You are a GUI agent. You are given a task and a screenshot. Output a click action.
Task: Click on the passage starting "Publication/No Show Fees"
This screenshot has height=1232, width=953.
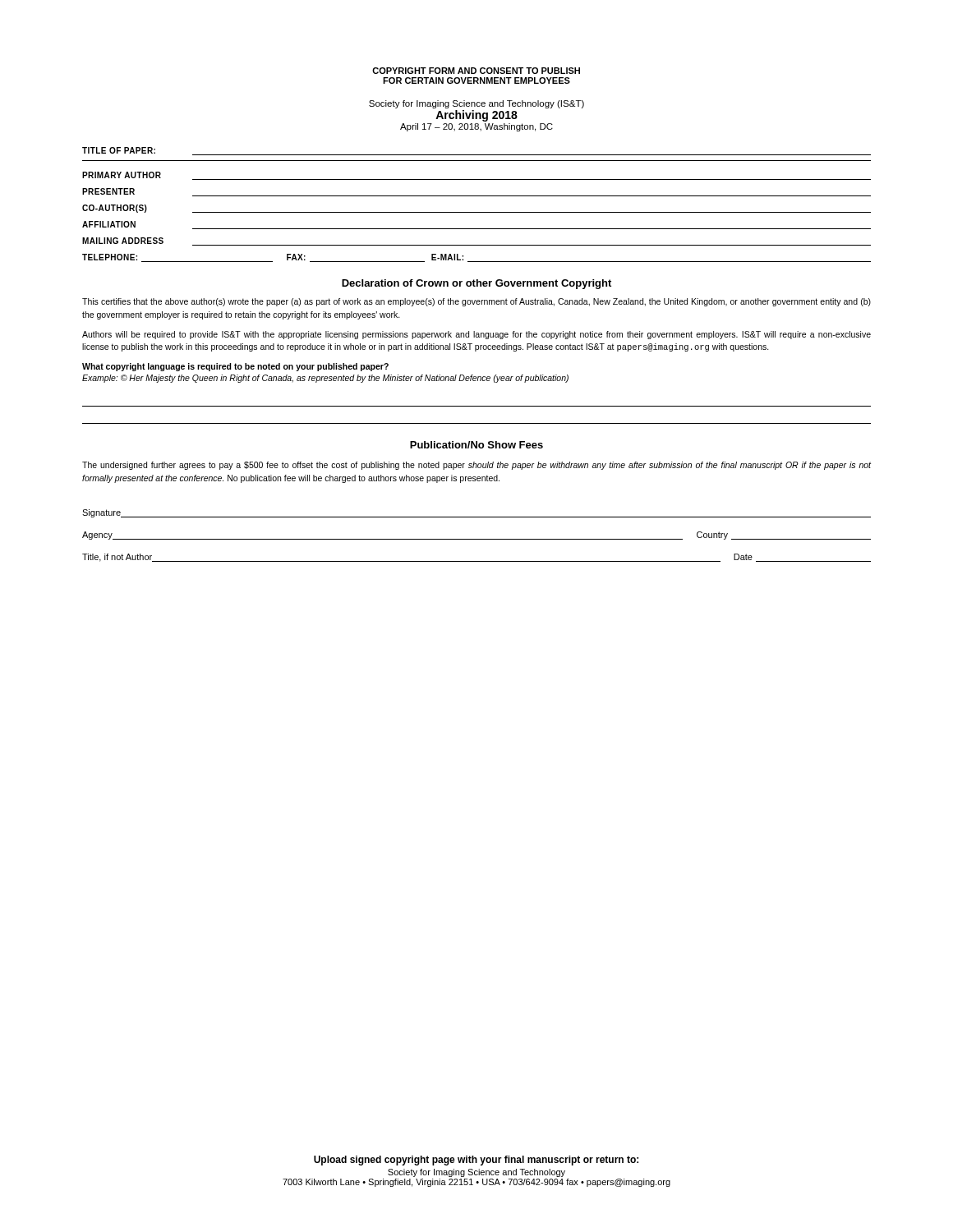(476, 445)
